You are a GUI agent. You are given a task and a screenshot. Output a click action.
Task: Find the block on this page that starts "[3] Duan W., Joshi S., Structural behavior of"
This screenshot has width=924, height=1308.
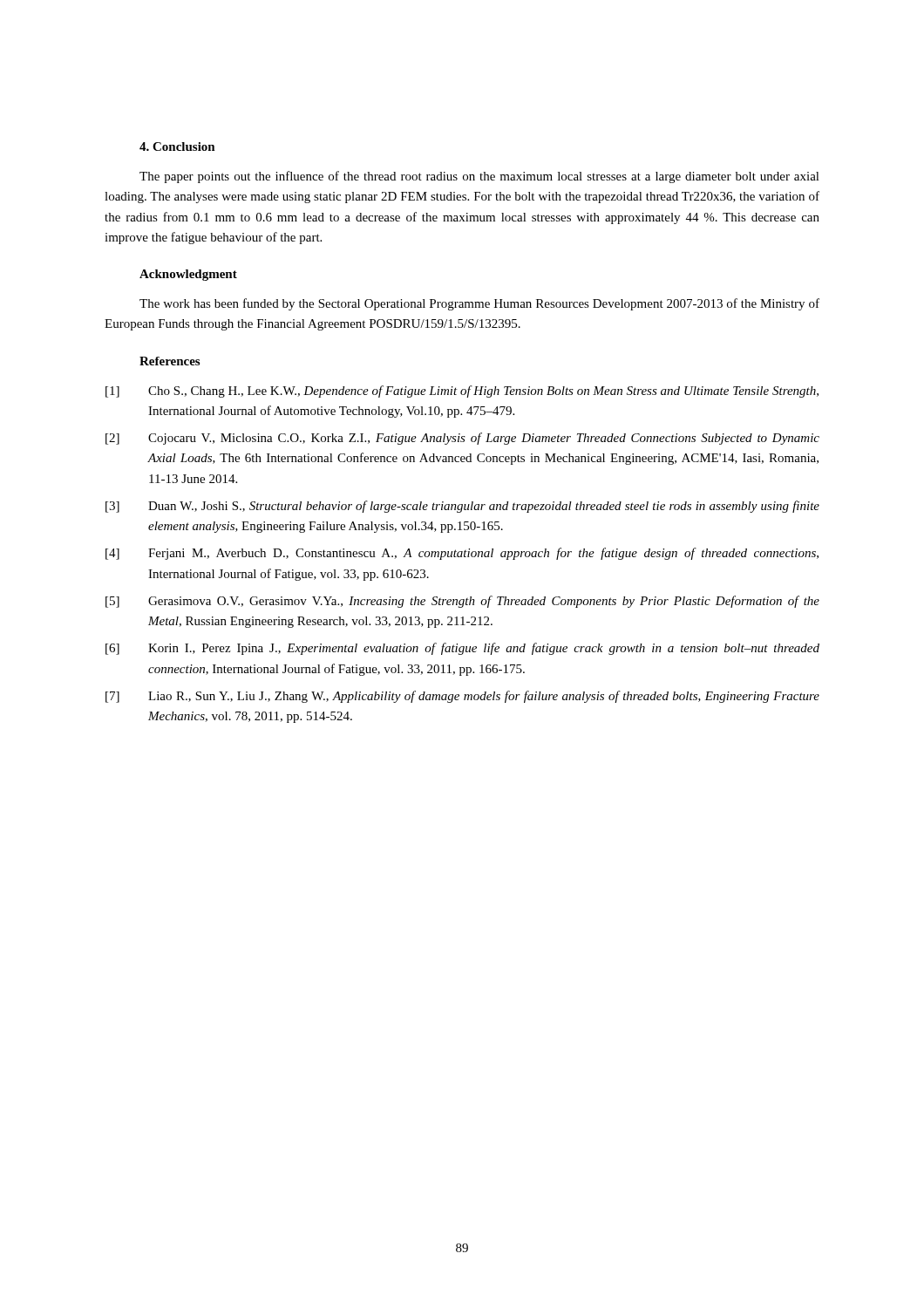coord(462,514)
